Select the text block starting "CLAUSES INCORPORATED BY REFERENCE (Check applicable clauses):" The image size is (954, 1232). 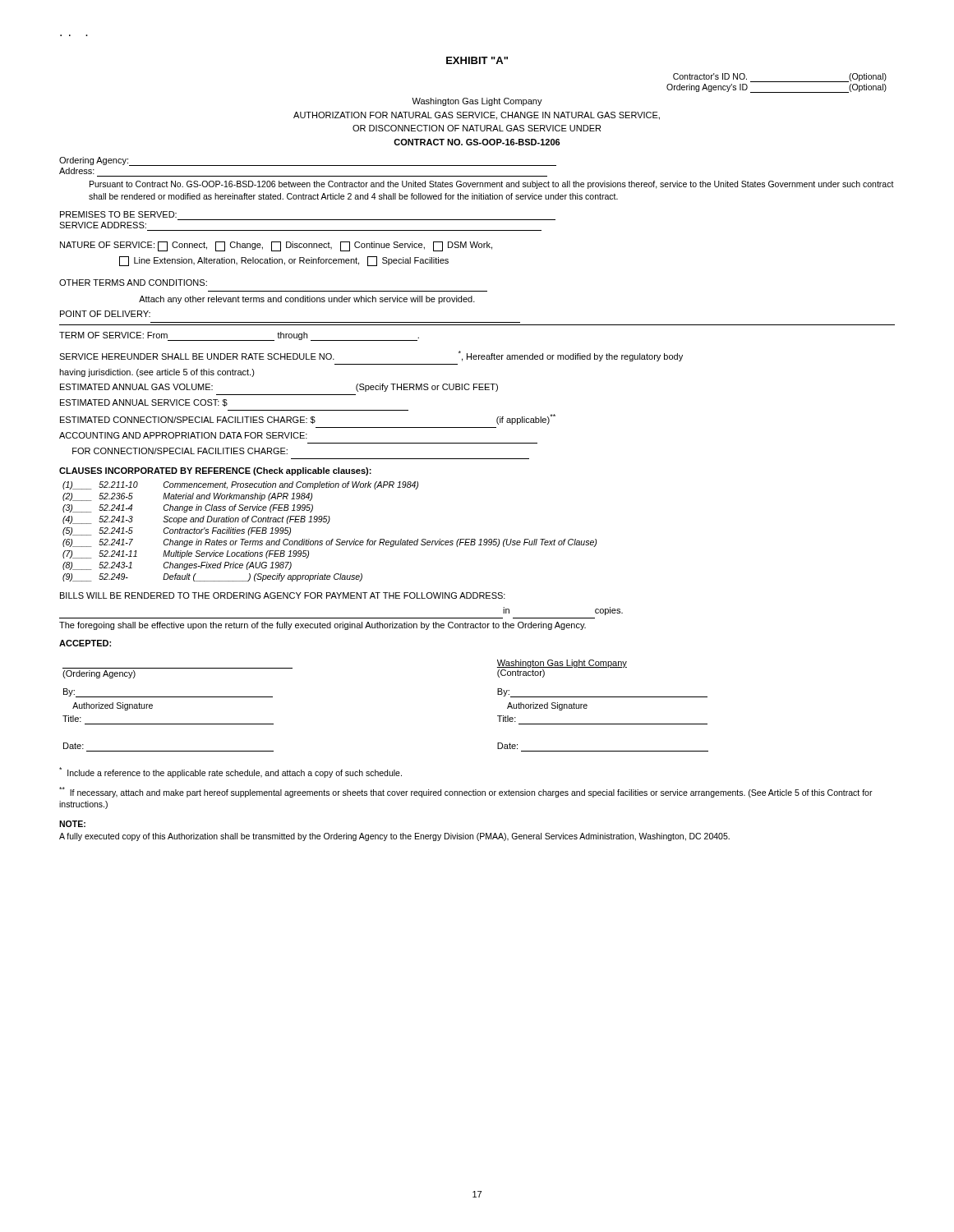(x=215, y=471)
